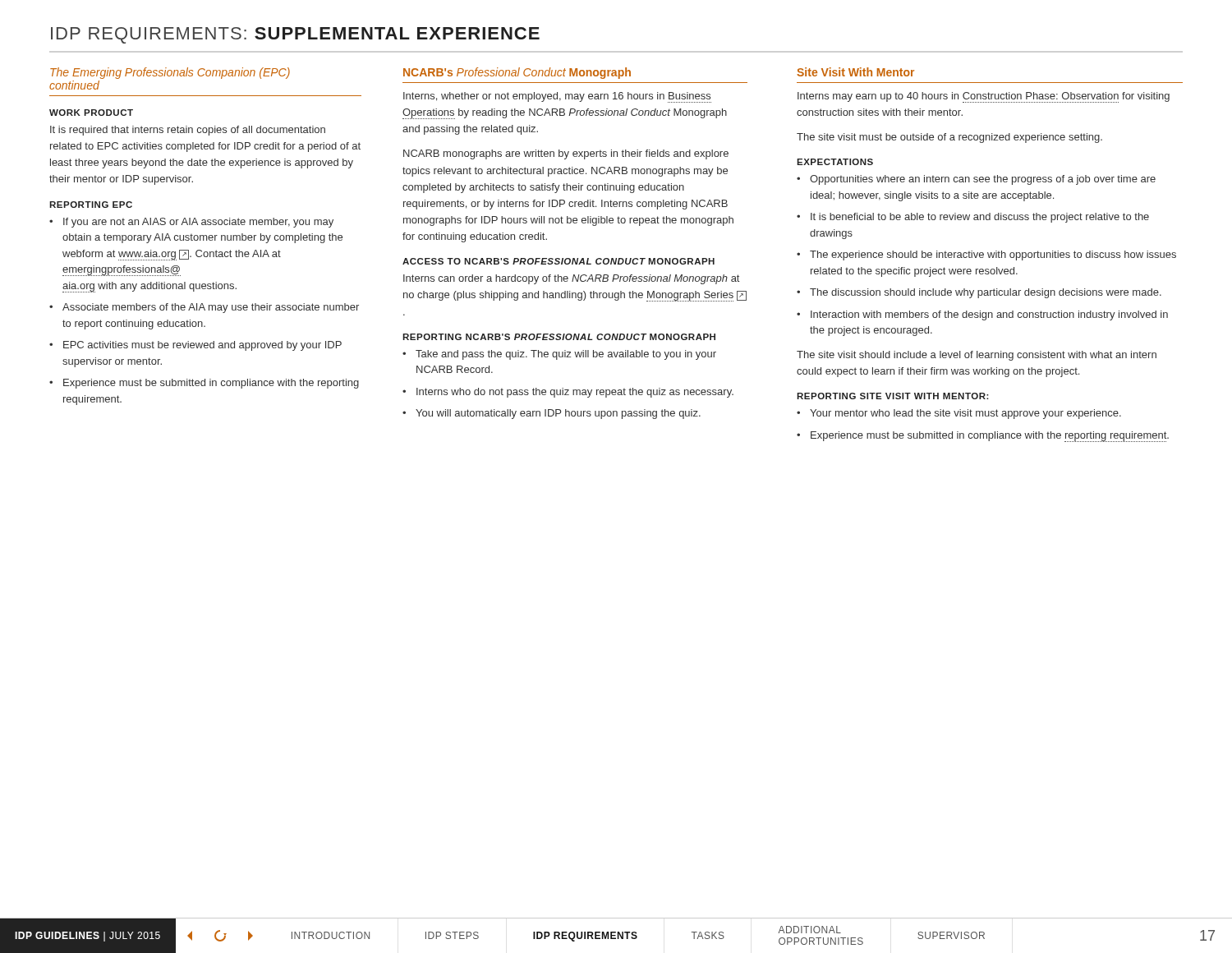Find the text block starting "The site visit must"

pos(950,137)
